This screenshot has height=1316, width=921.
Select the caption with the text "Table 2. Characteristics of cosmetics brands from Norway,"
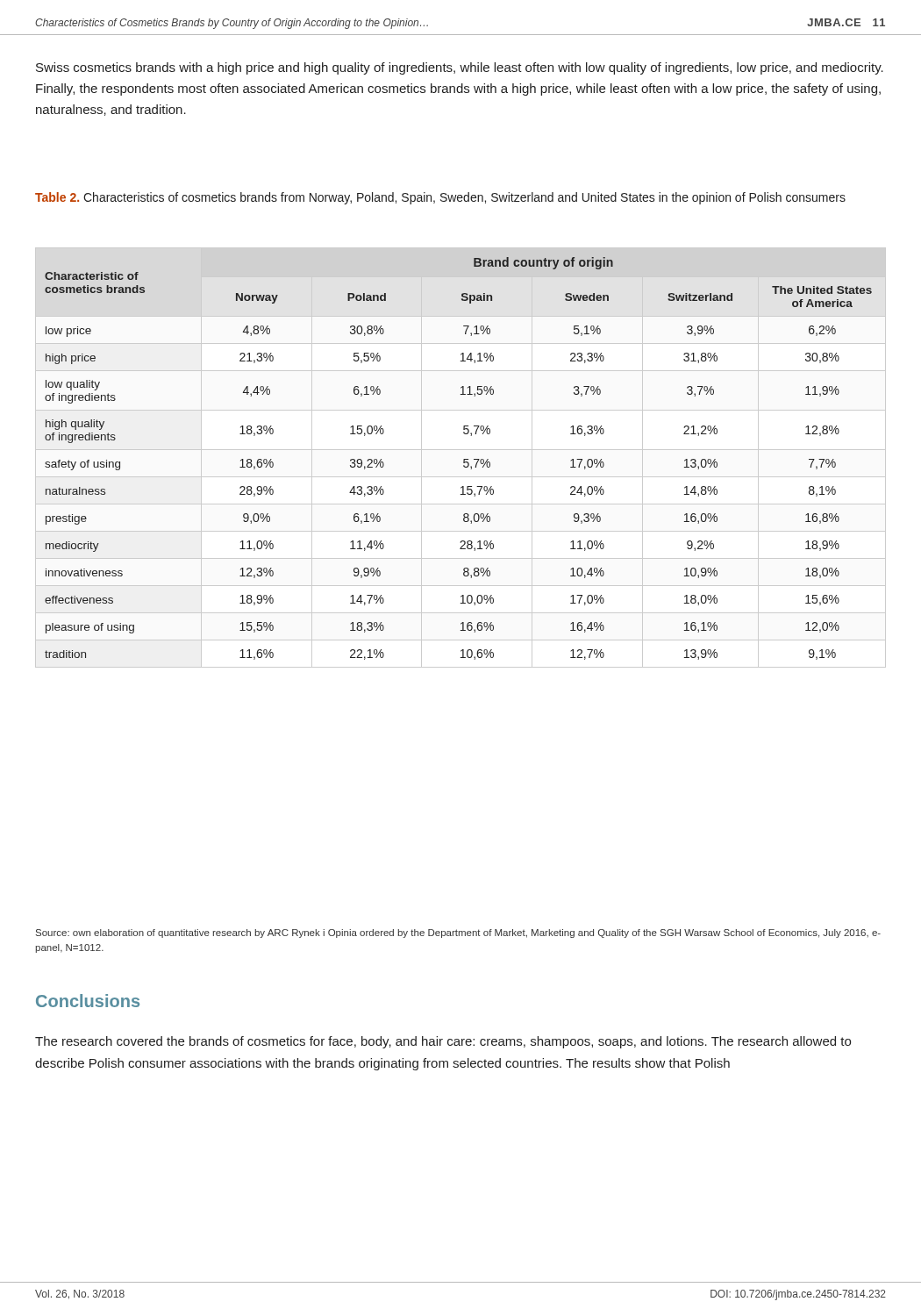click(x=440, y=197)
